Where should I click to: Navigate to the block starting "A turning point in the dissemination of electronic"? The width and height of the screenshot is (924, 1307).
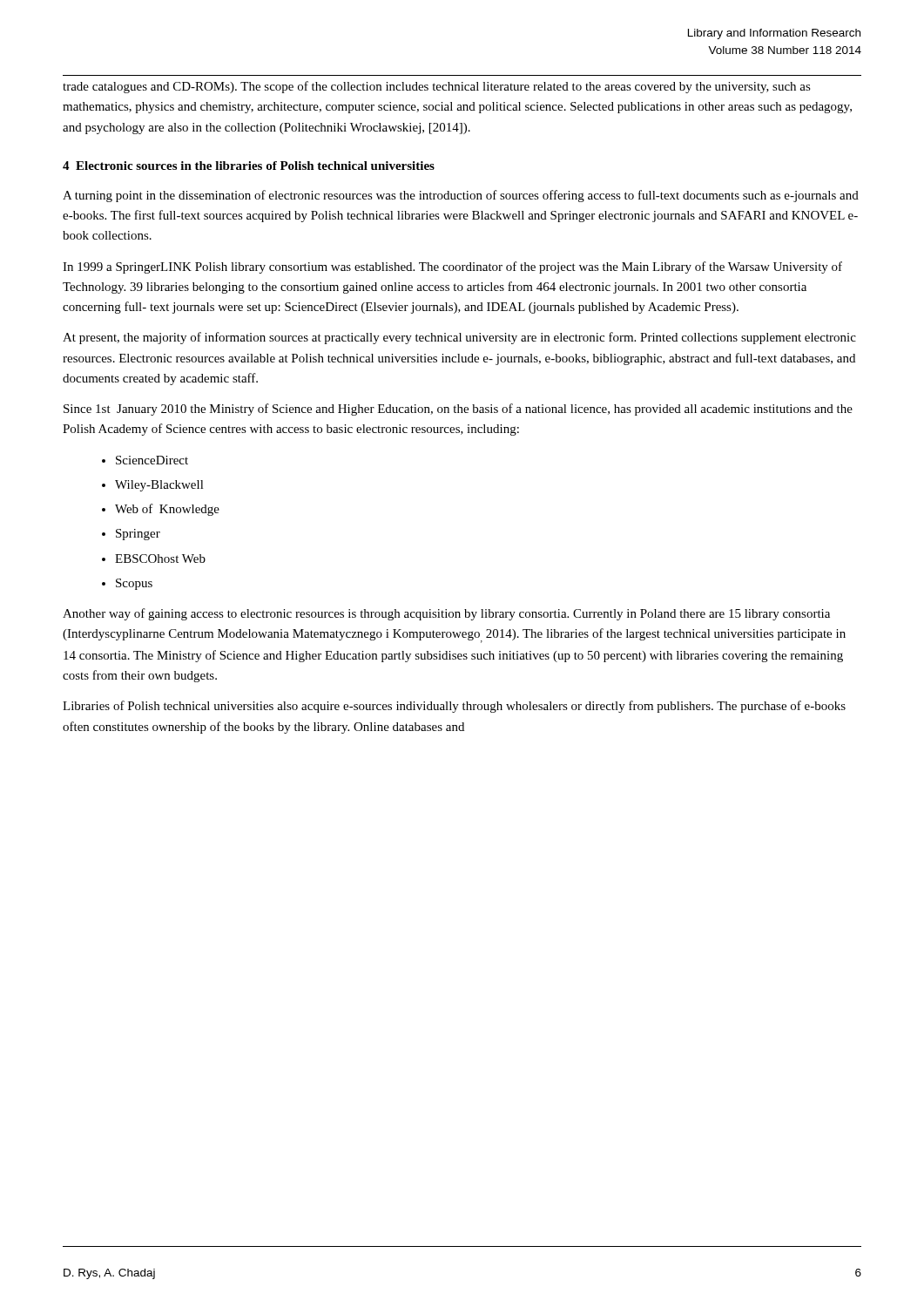(x=461, y=215)
